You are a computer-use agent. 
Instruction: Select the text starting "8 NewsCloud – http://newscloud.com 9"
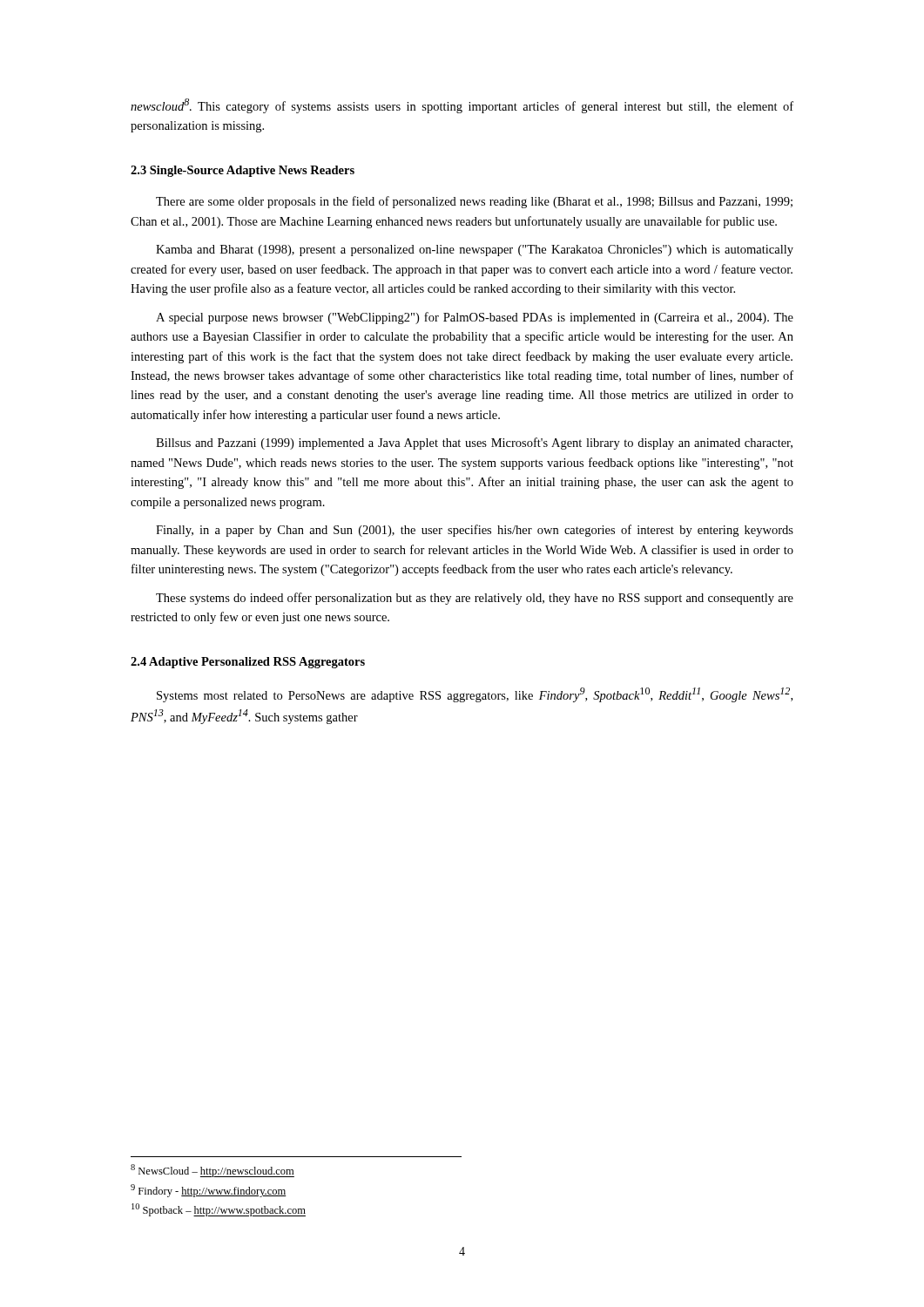[296, 1190]
